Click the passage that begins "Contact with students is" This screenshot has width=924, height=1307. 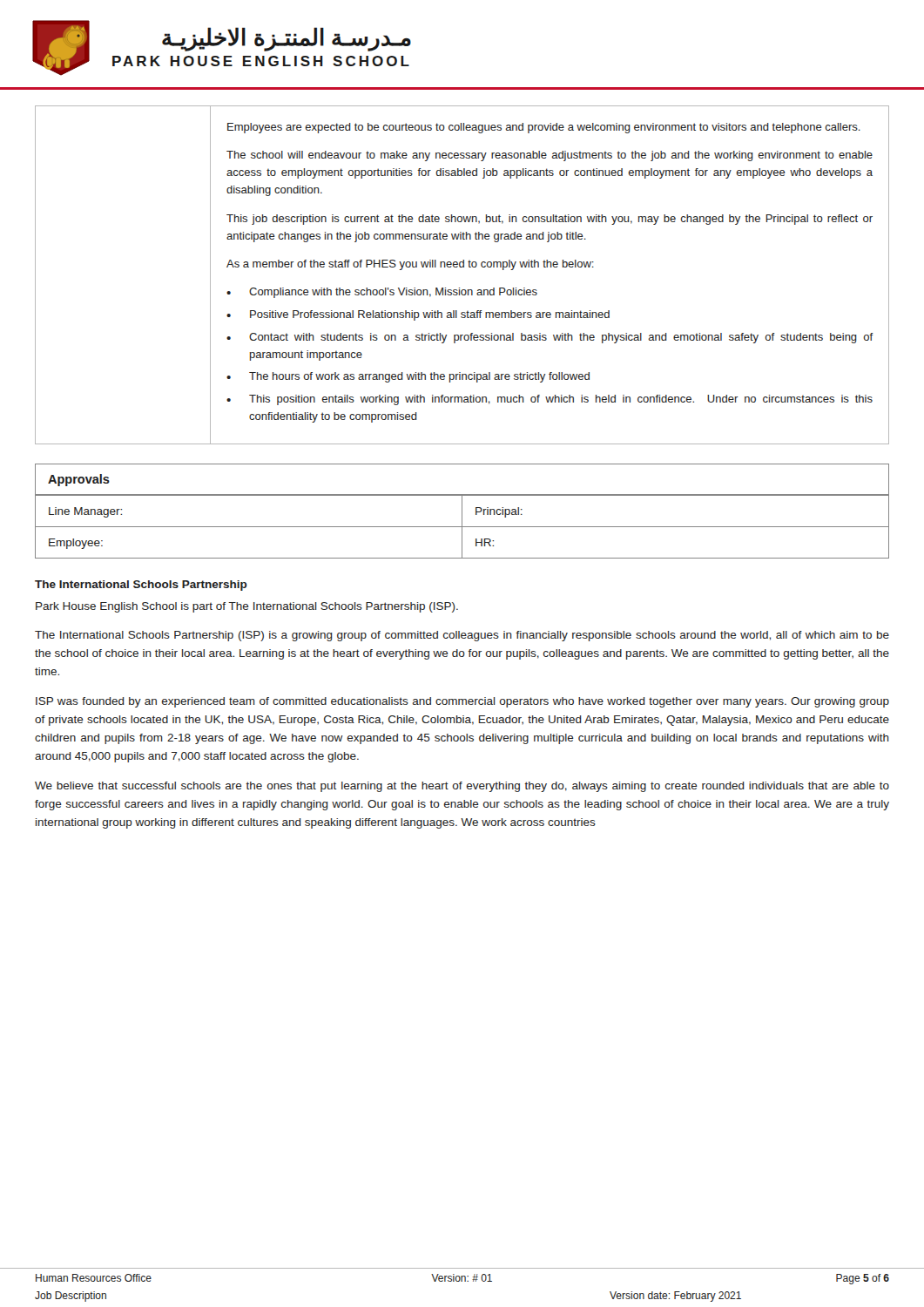pyautogui.click(x=561, y=346)
